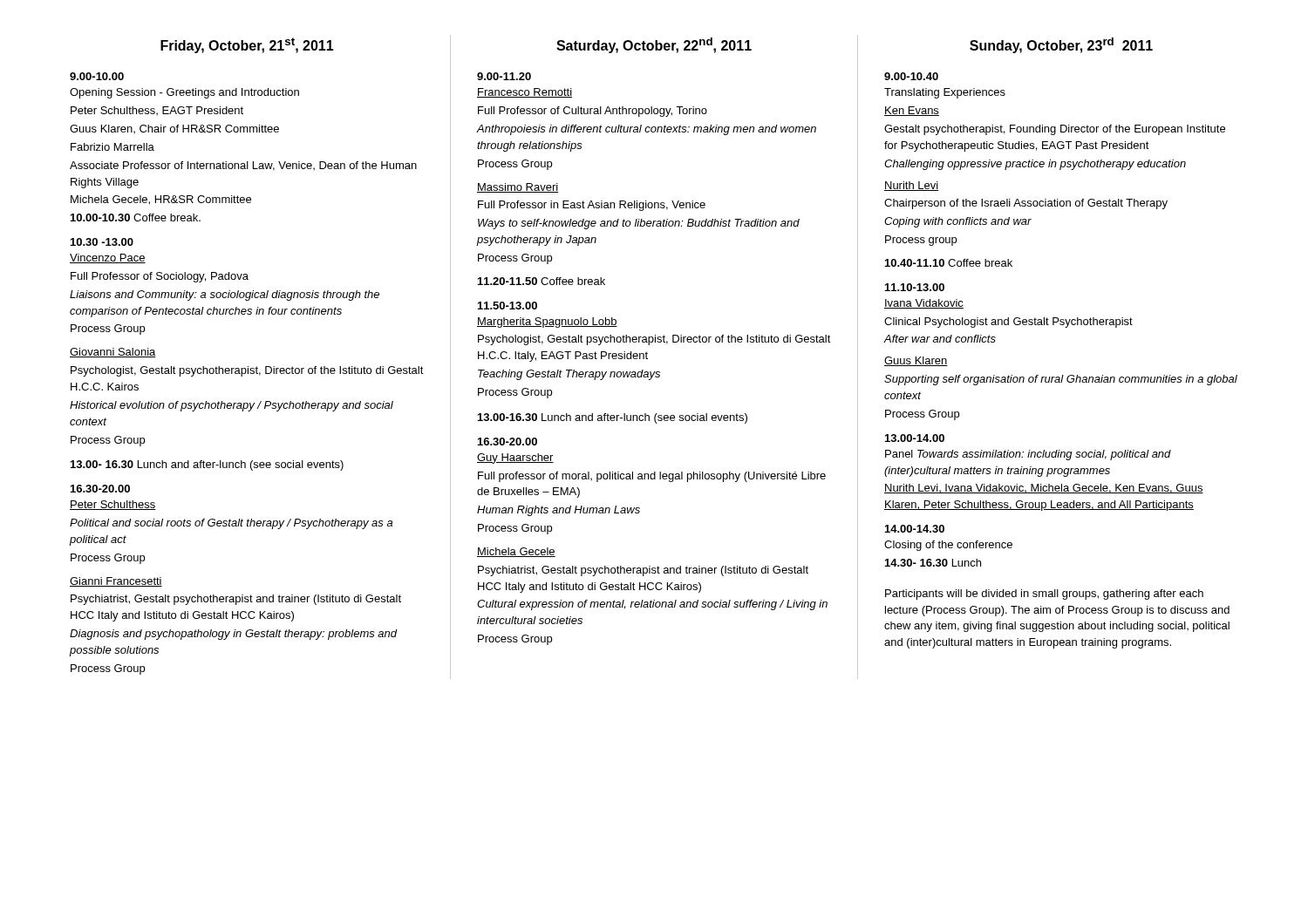
Task: Point to the region starting "Giovanni Salonia Psychologist, Gestalt psychotherapist, Director of the"
Action: pos(247,396)
